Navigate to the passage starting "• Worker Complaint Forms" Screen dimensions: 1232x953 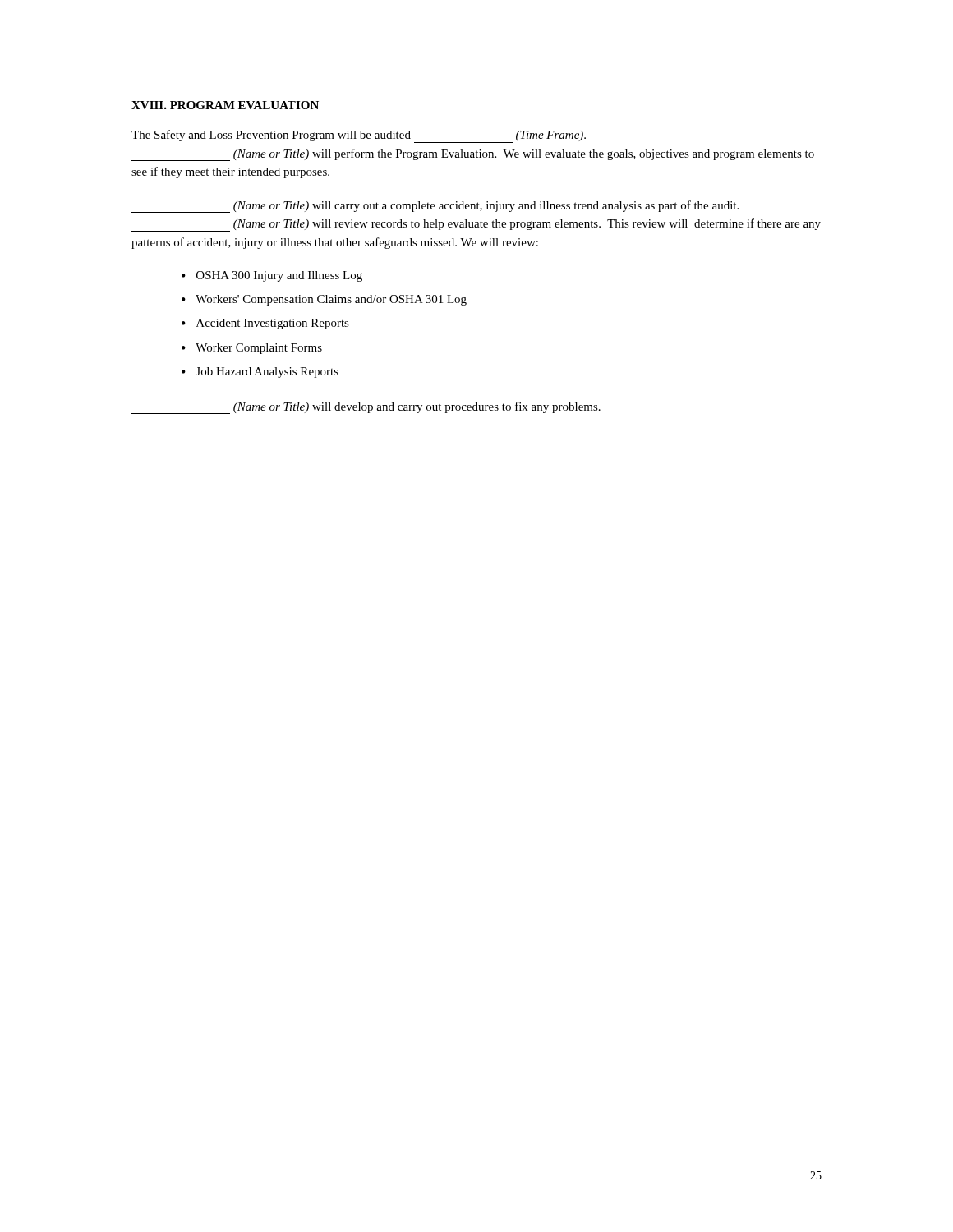point(251,348)
